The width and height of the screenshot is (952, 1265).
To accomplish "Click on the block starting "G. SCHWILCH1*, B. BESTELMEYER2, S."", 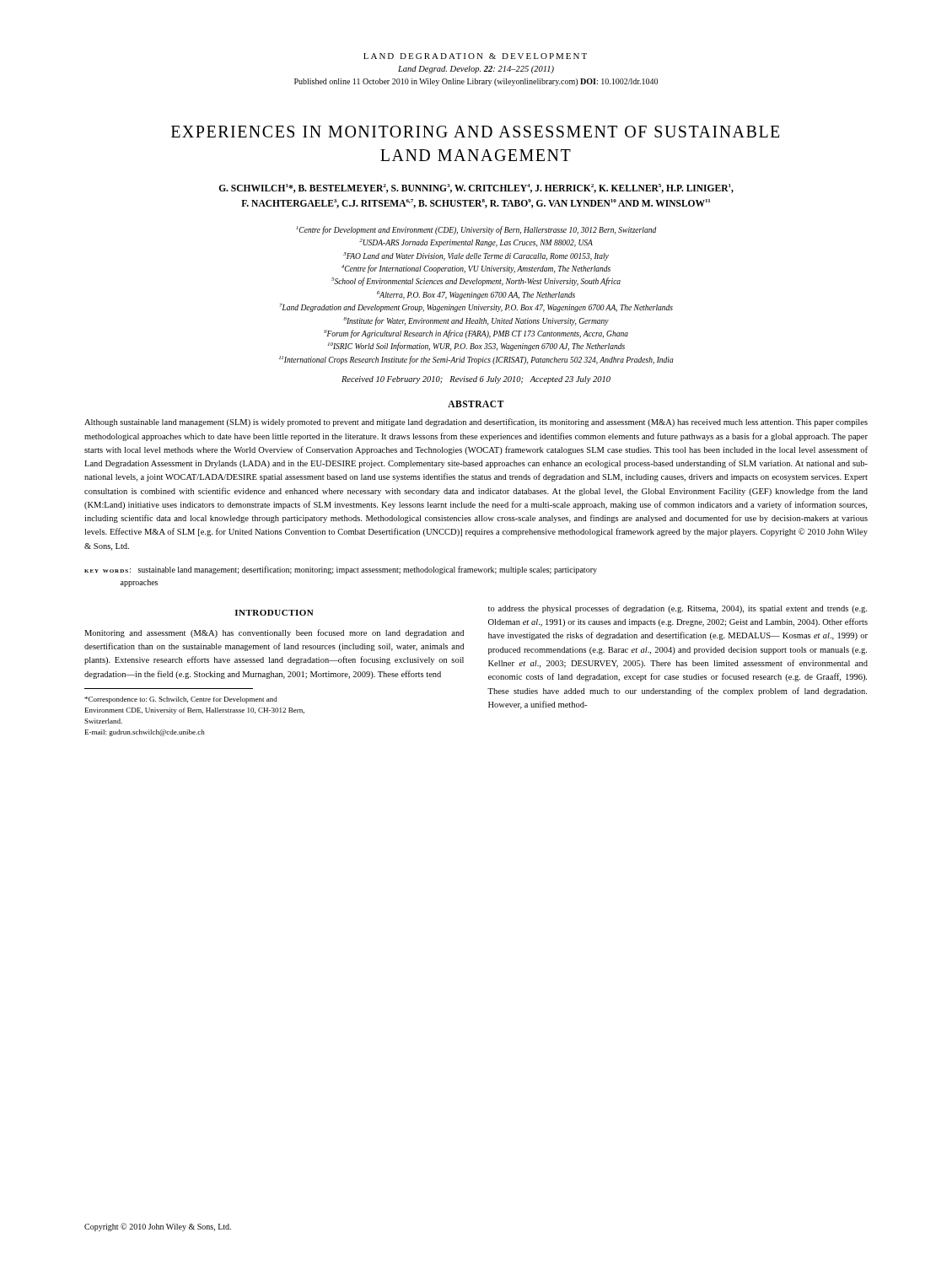I will coord(476,195).
